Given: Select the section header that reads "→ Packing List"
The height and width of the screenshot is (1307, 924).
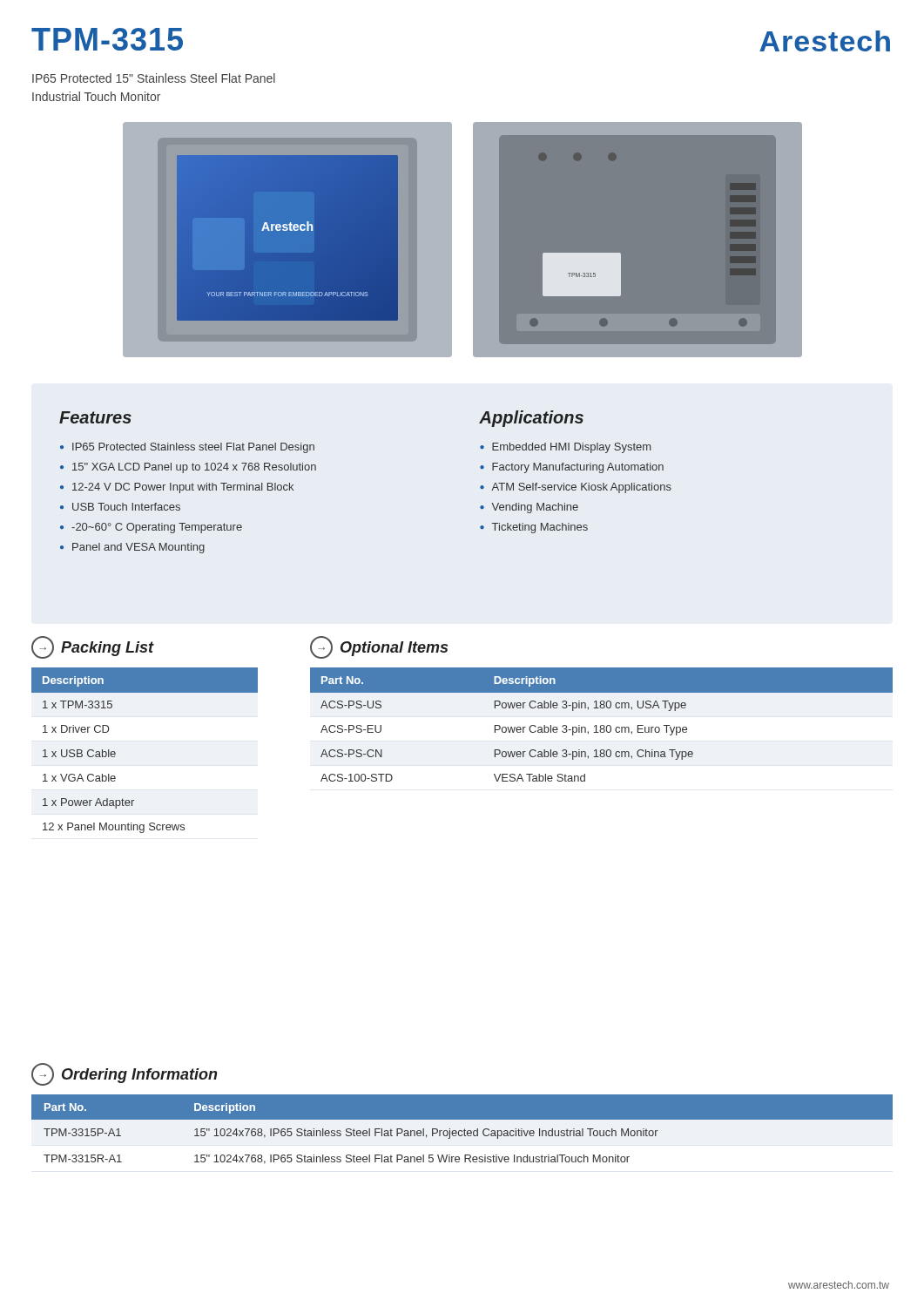Looking at the screenshot, I should coord(92,647).
